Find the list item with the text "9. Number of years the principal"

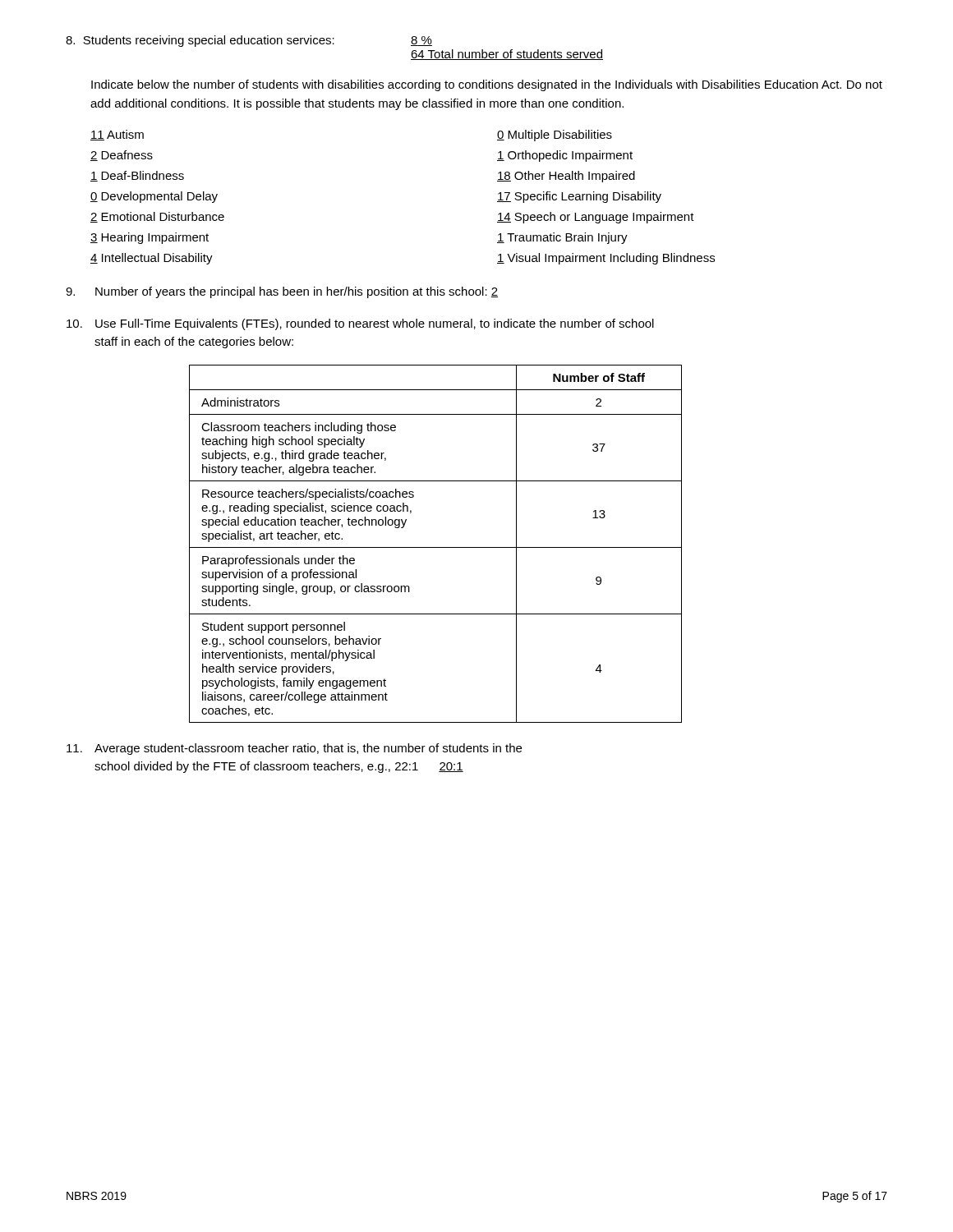pyautogui.click(x=476, y=292)
